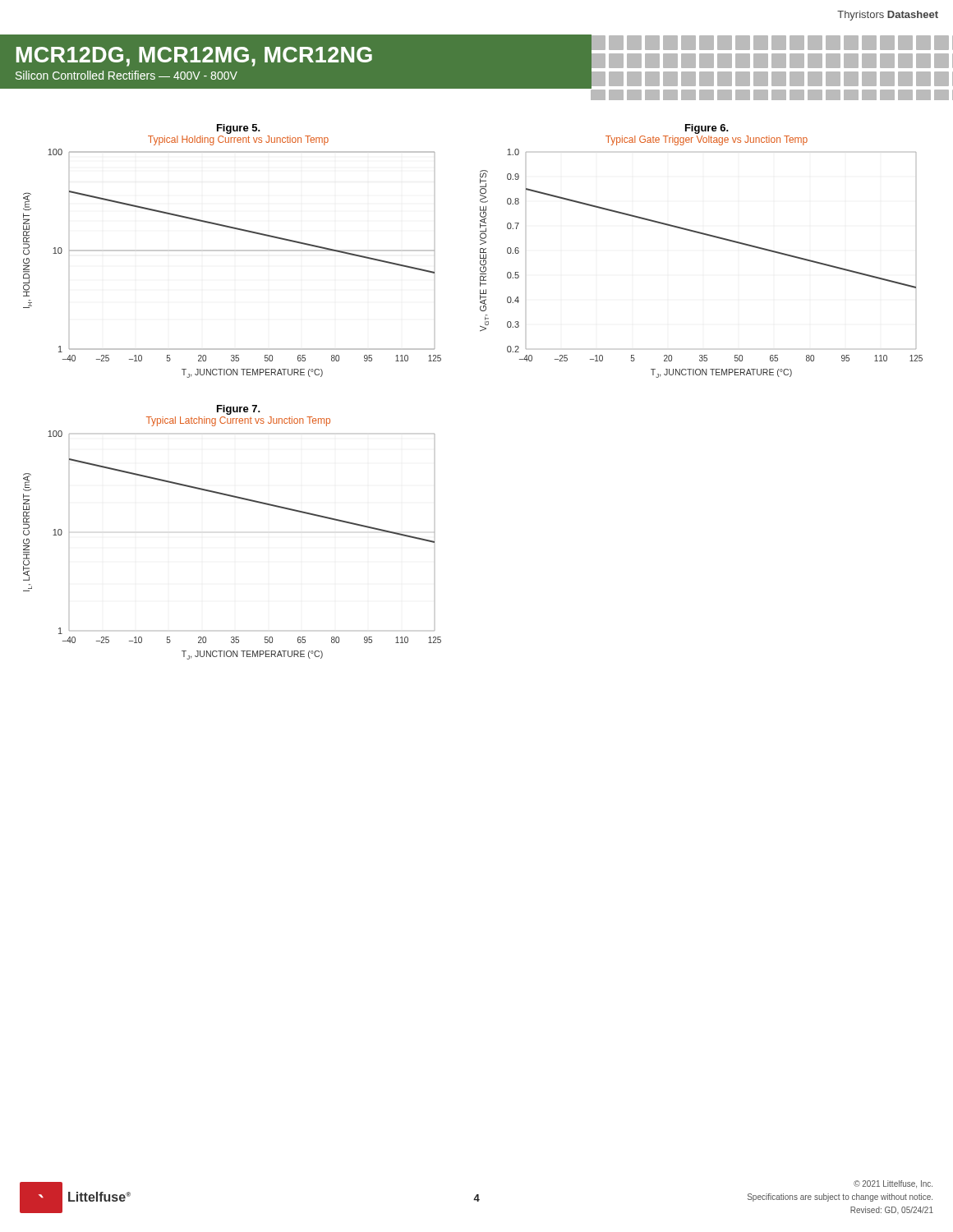Find the title on this page that starts "MCR12DG, MCR12MG, MCR12NG Silicon Controlled Rectifiers"

296,62
